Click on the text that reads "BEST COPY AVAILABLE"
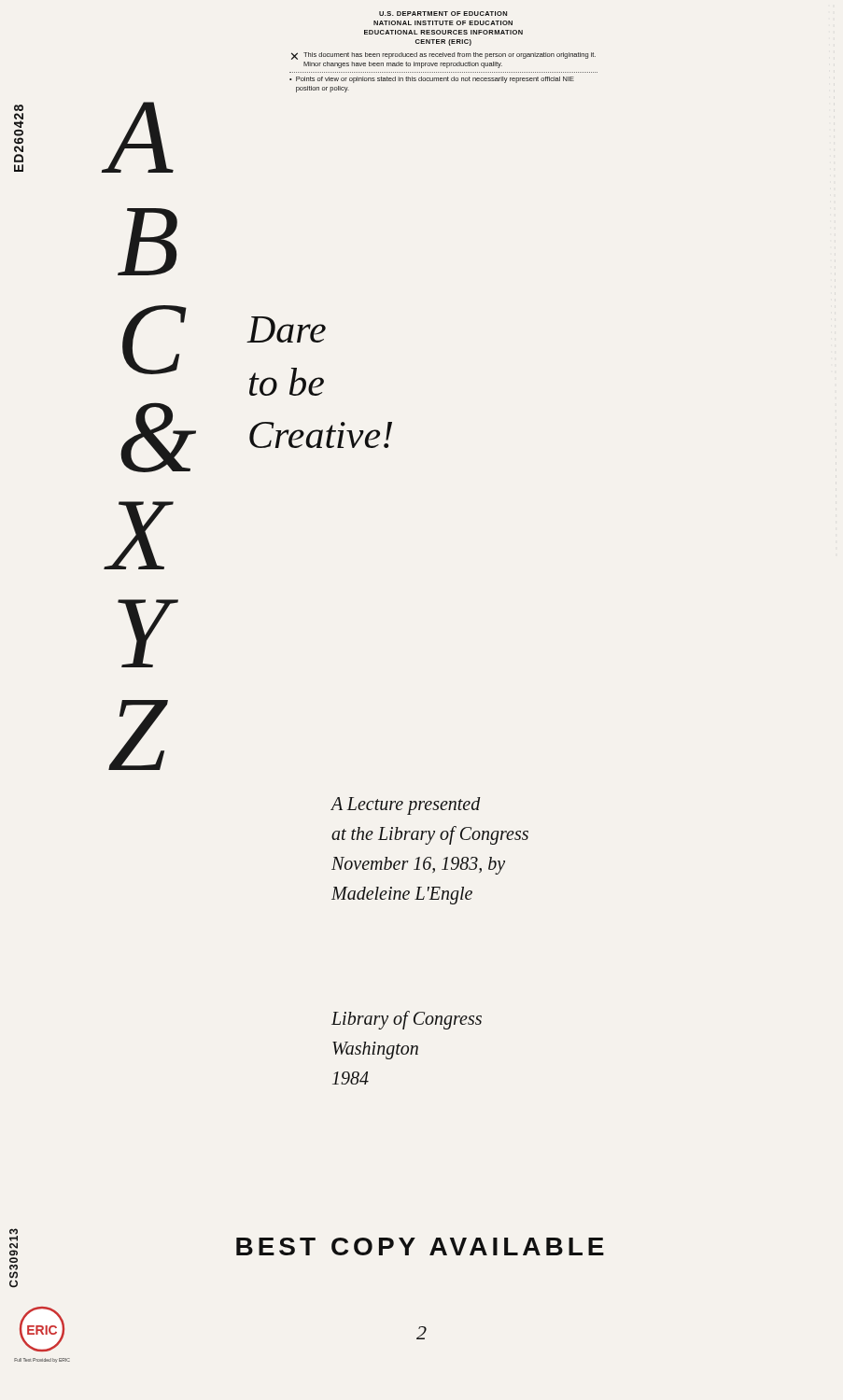Screen dimensions: 1400x843 421,1246
